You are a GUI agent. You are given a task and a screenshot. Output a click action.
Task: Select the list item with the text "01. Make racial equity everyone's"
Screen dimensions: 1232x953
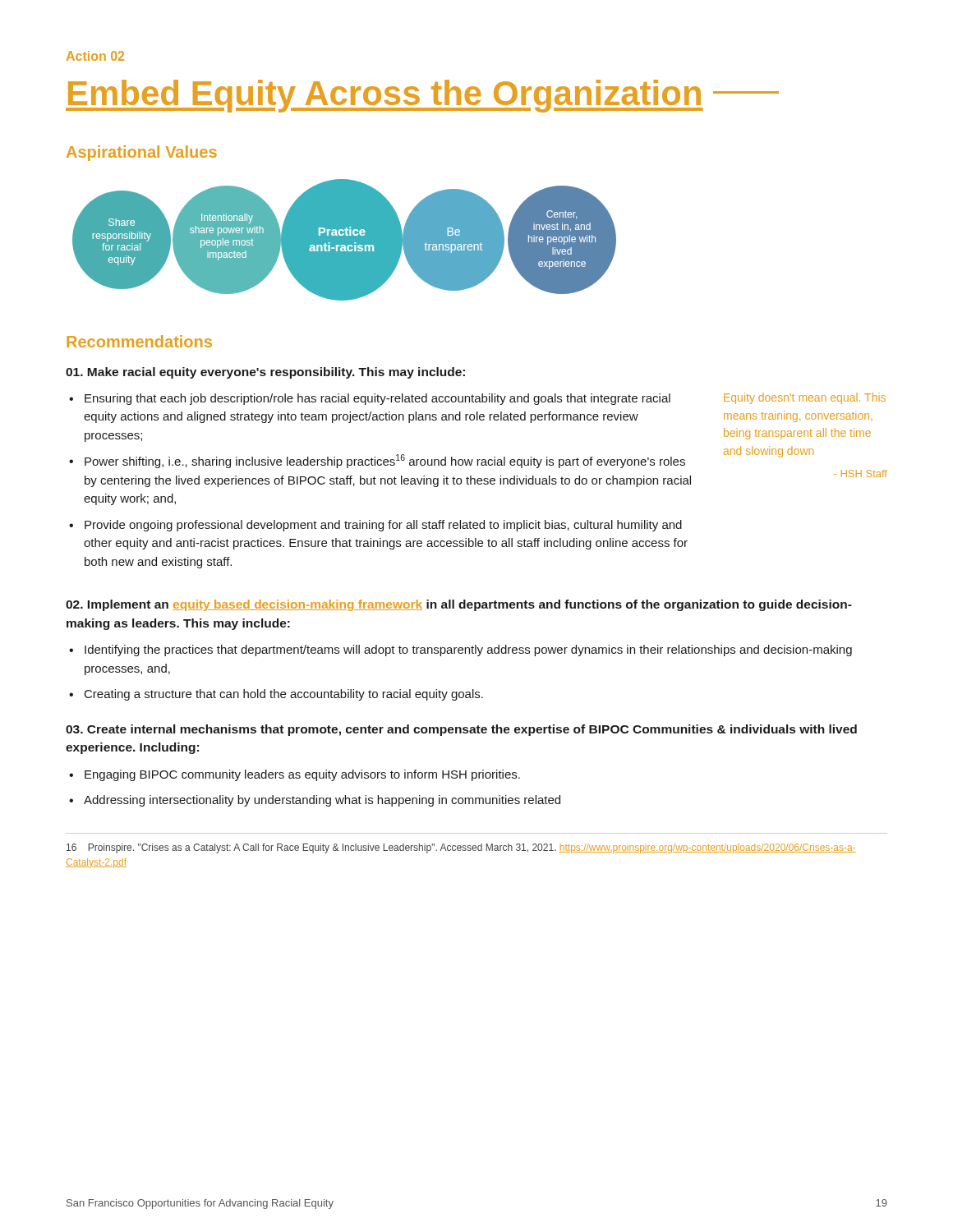(x=266, y=372)
